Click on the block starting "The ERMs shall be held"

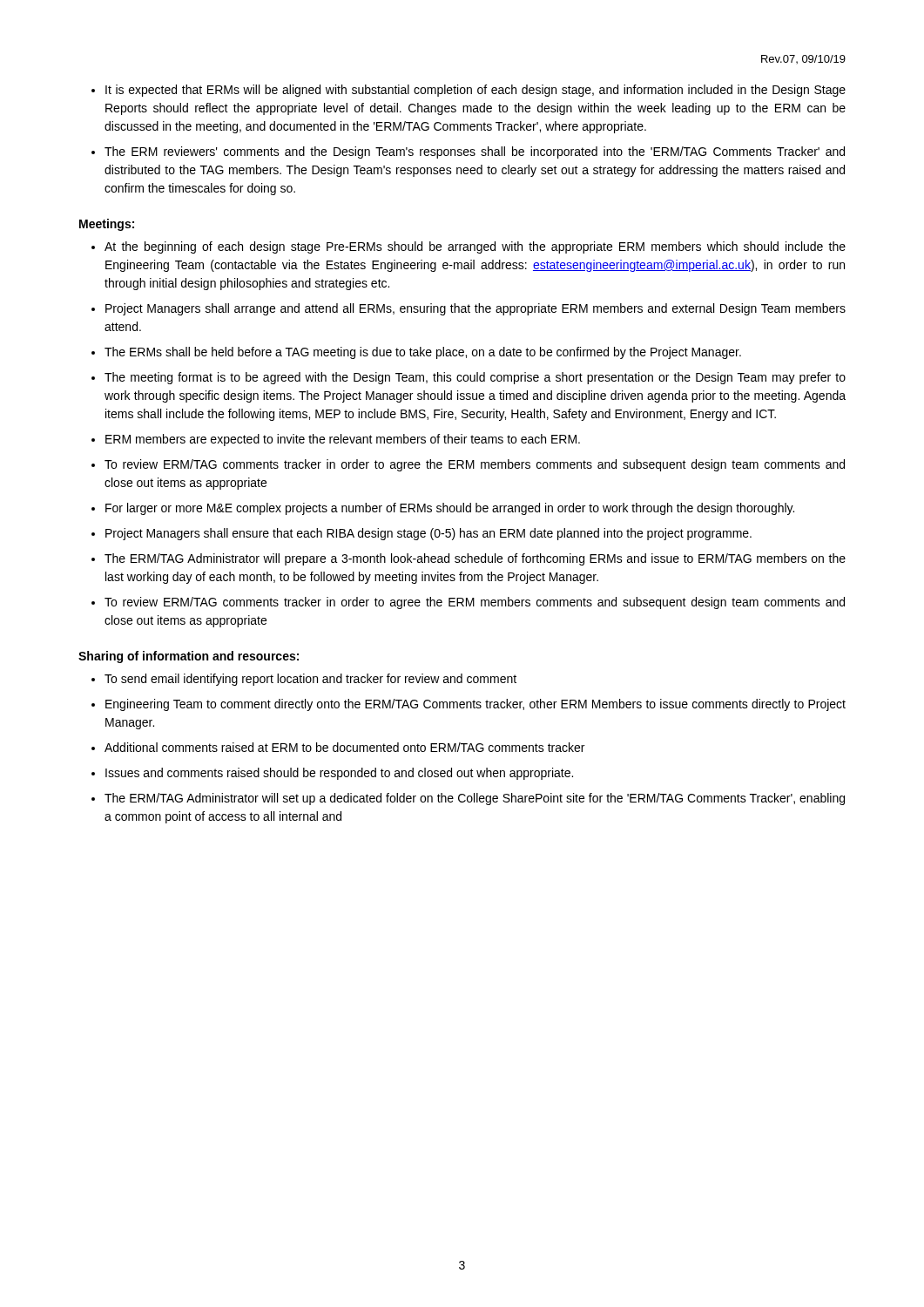[423, 352]
